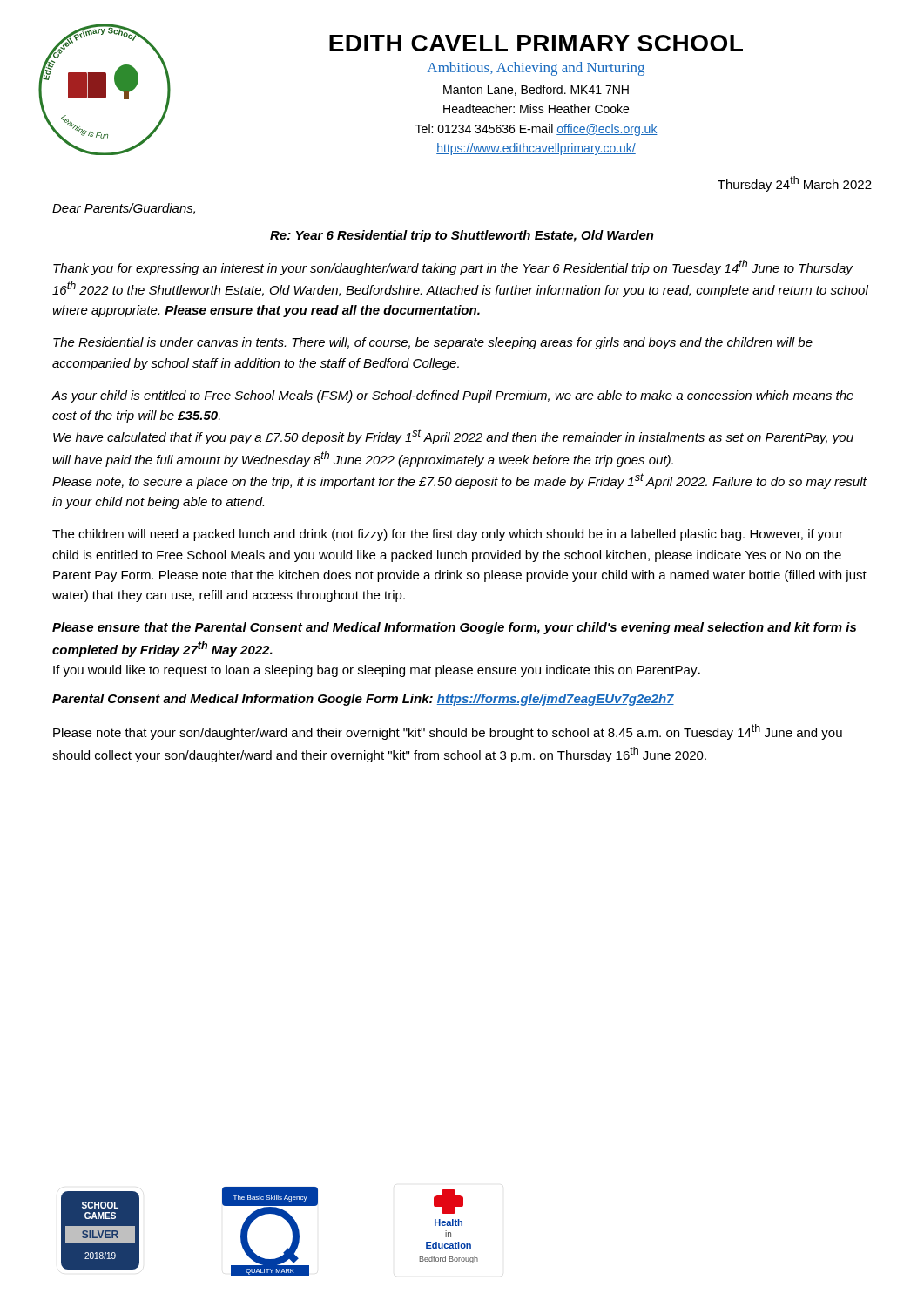This screenshot has width=924, height=1307.
Task: Click on the text block that says "Manton Lane, Bedford. MK41 7NH"
Action: point(536,119)
